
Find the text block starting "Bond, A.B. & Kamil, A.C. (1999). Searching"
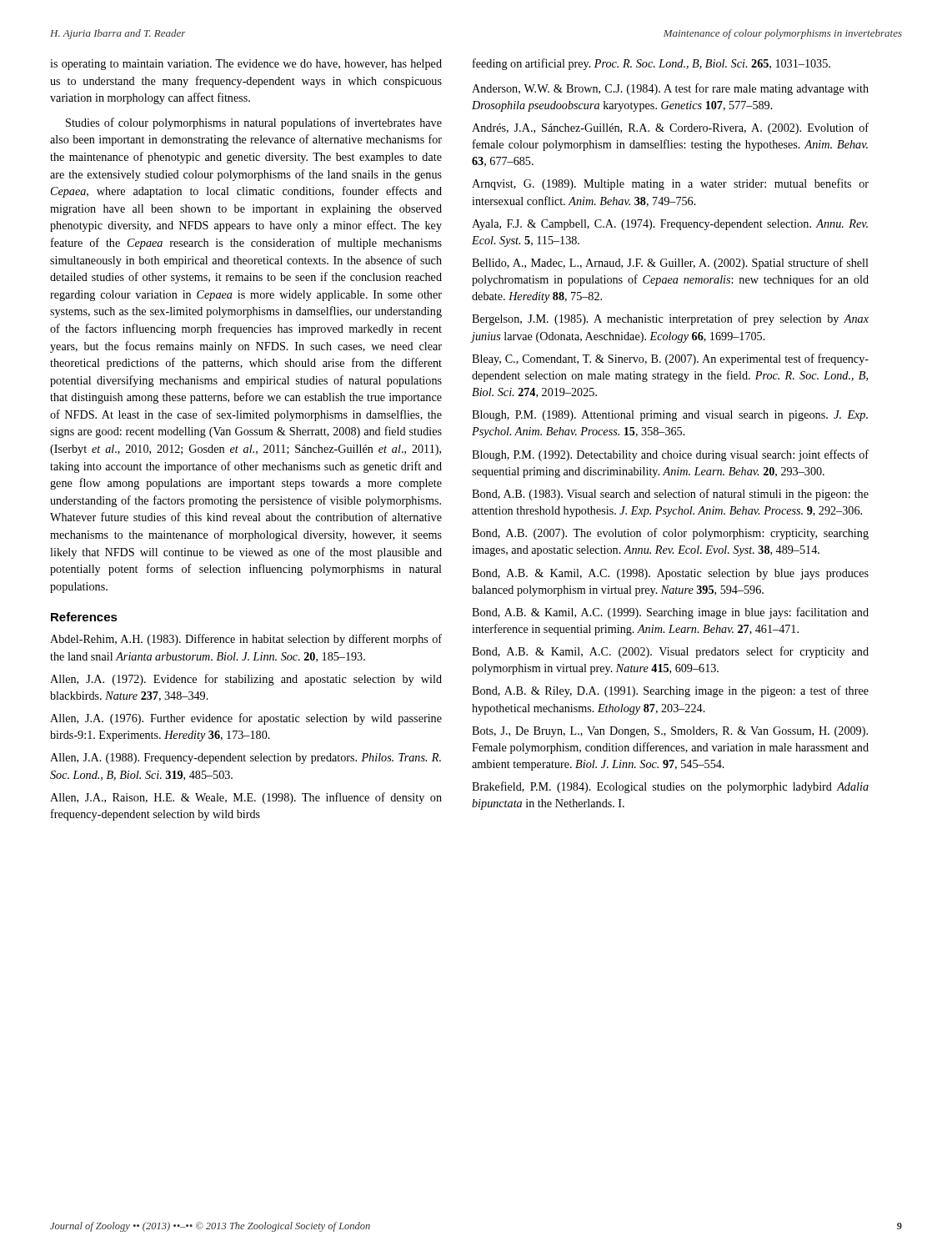(x=670, y=620)
